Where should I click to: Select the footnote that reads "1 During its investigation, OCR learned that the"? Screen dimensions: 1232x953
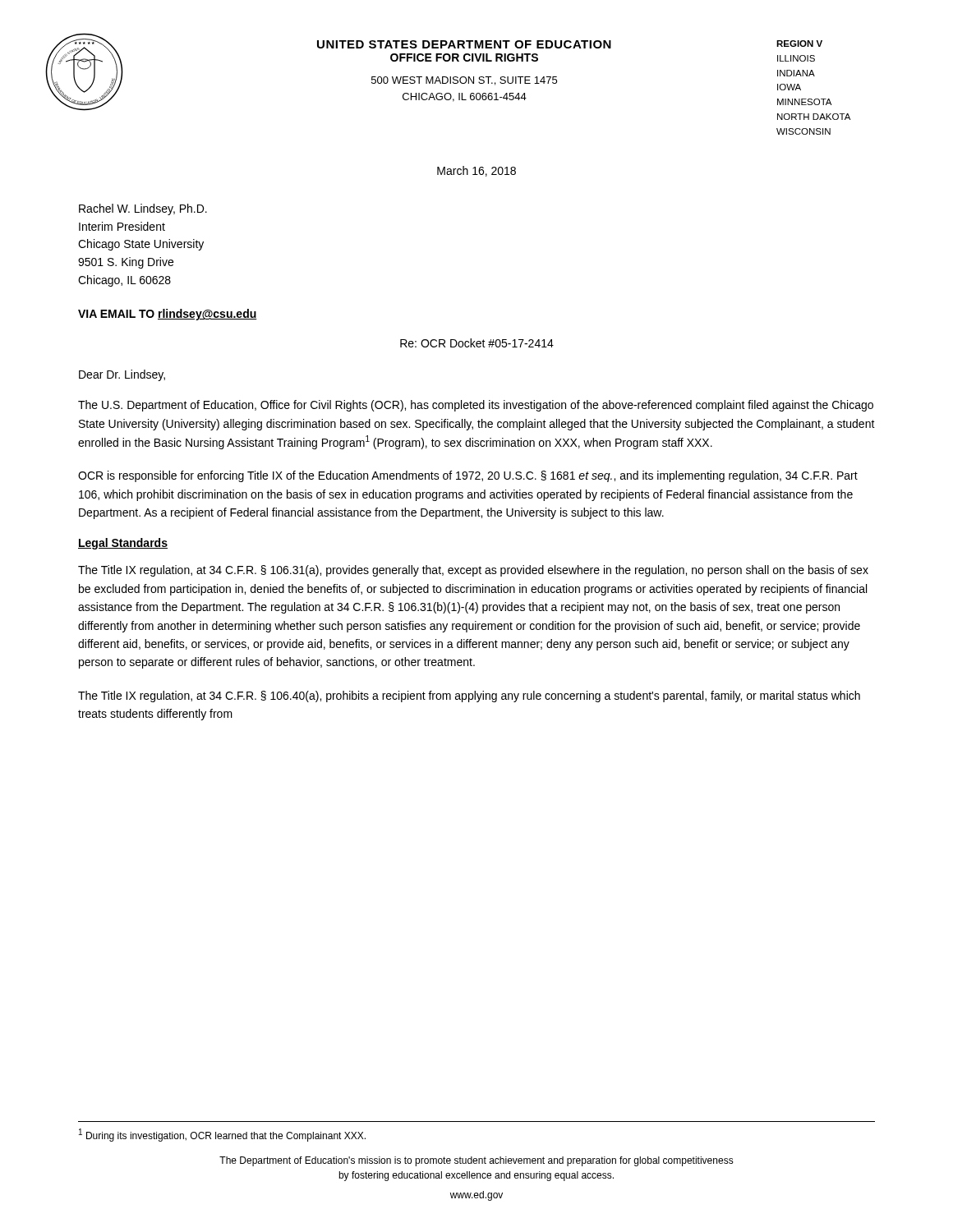(222, 1135)
